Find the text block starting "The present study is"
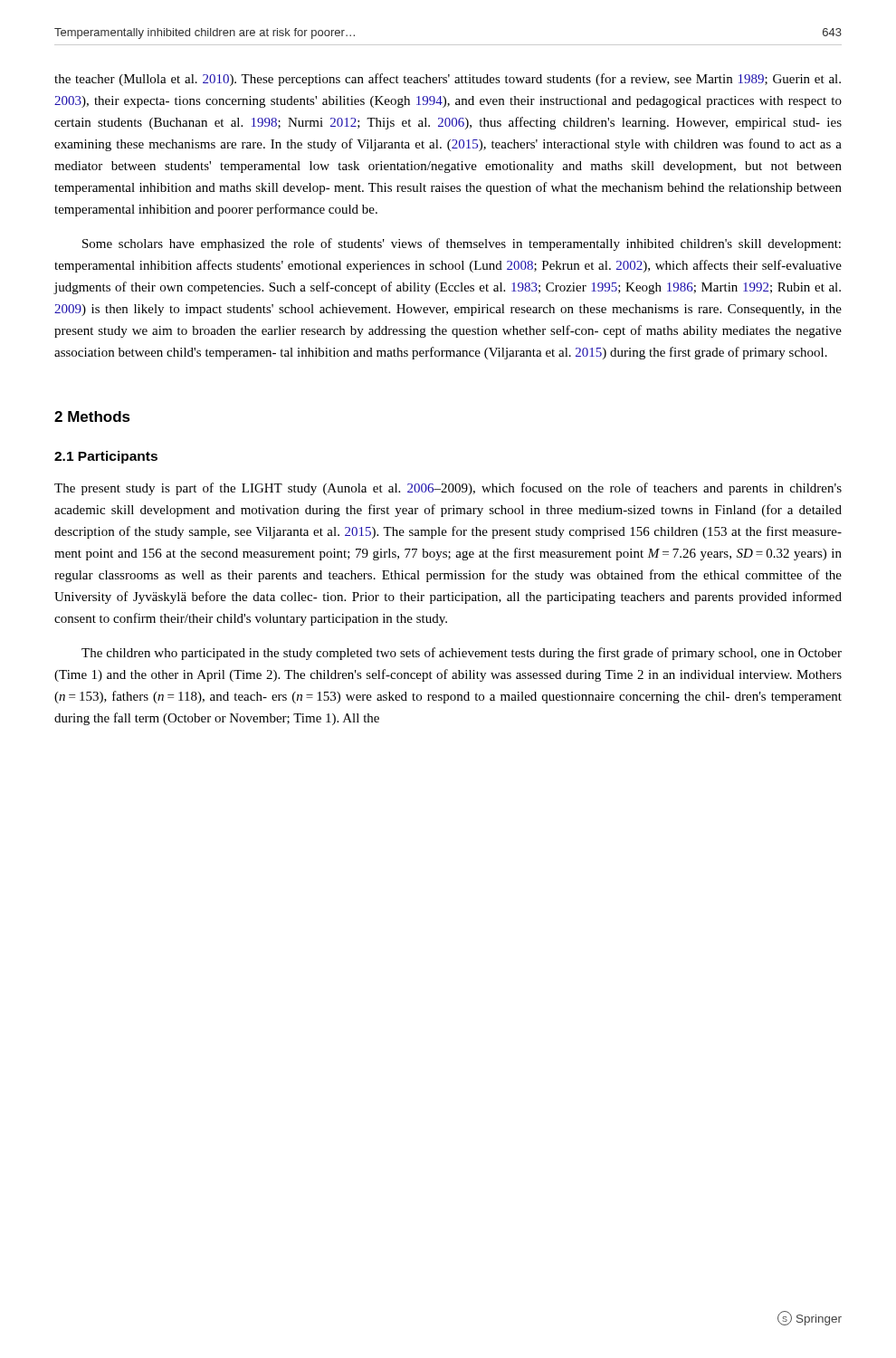Viewport: 896px width, 1358px height. pyautogui.click(x=448, y=603)
